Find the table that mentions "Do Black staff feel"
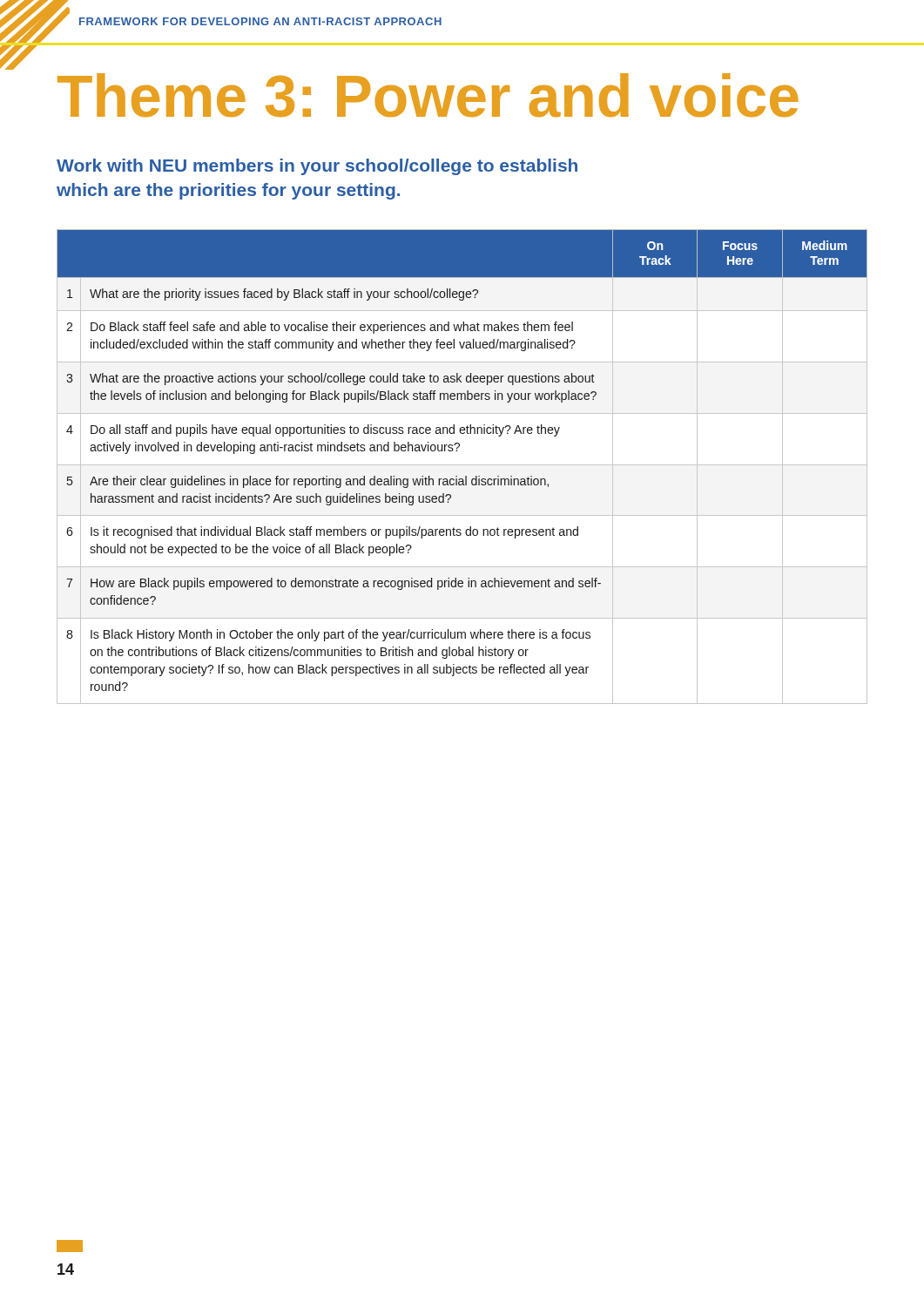924x1307 pixels. [462, 467]
